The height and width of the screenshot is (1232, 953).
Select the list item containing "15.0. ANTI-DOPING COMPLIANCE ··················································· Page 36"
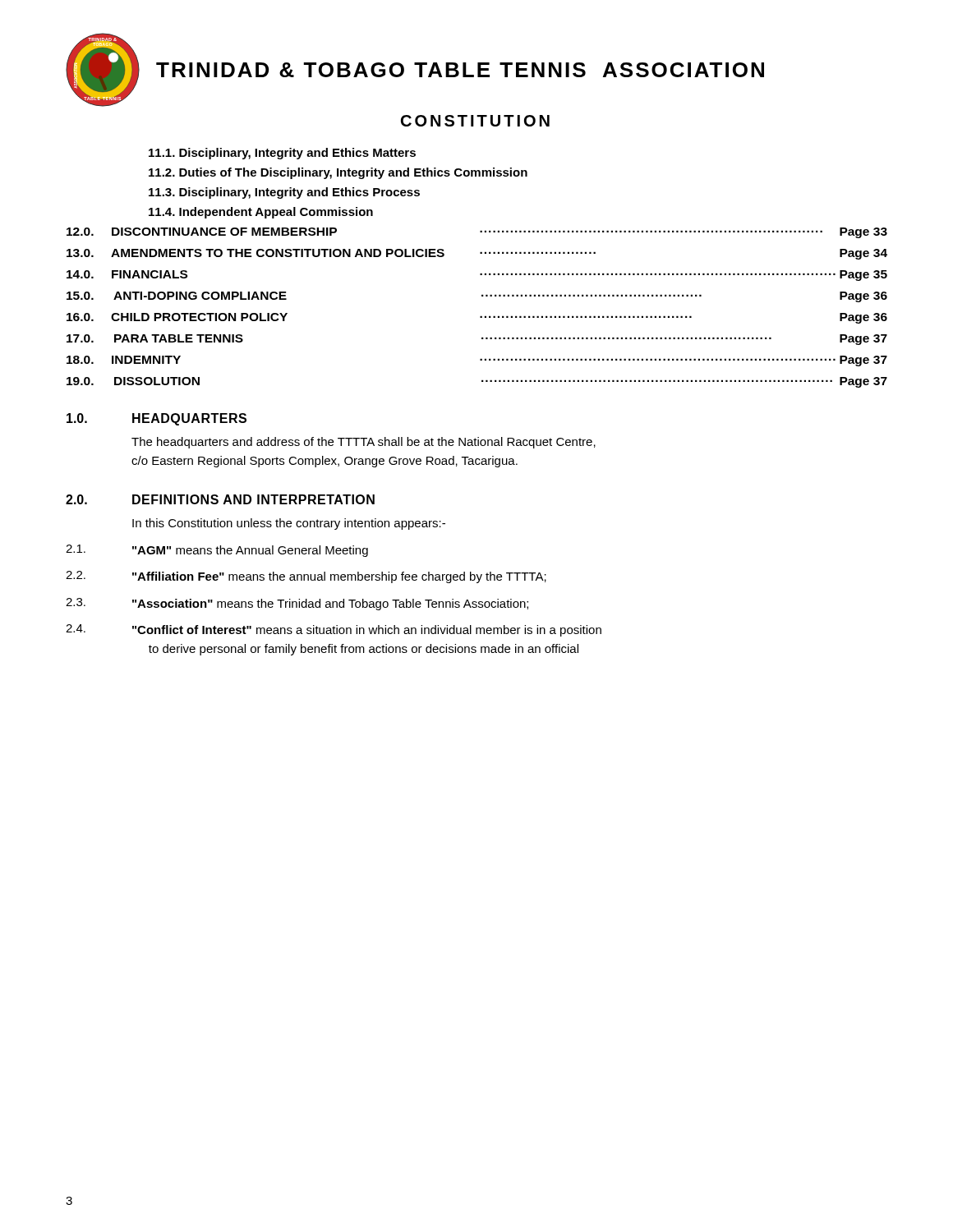pyautogui.click(x=476, y=296)
